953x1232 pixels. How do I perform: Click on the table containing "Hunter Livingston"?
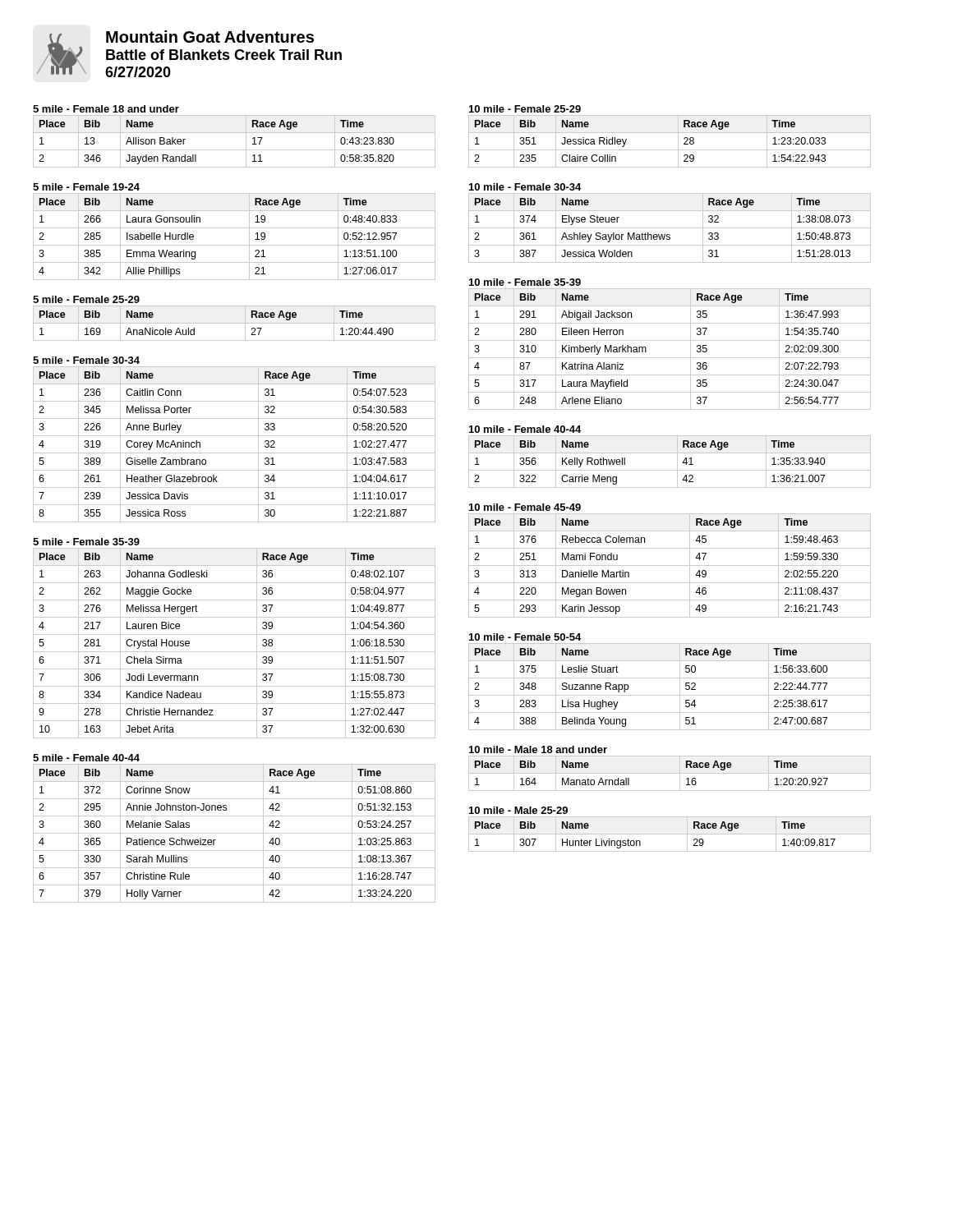pos(670,834)
